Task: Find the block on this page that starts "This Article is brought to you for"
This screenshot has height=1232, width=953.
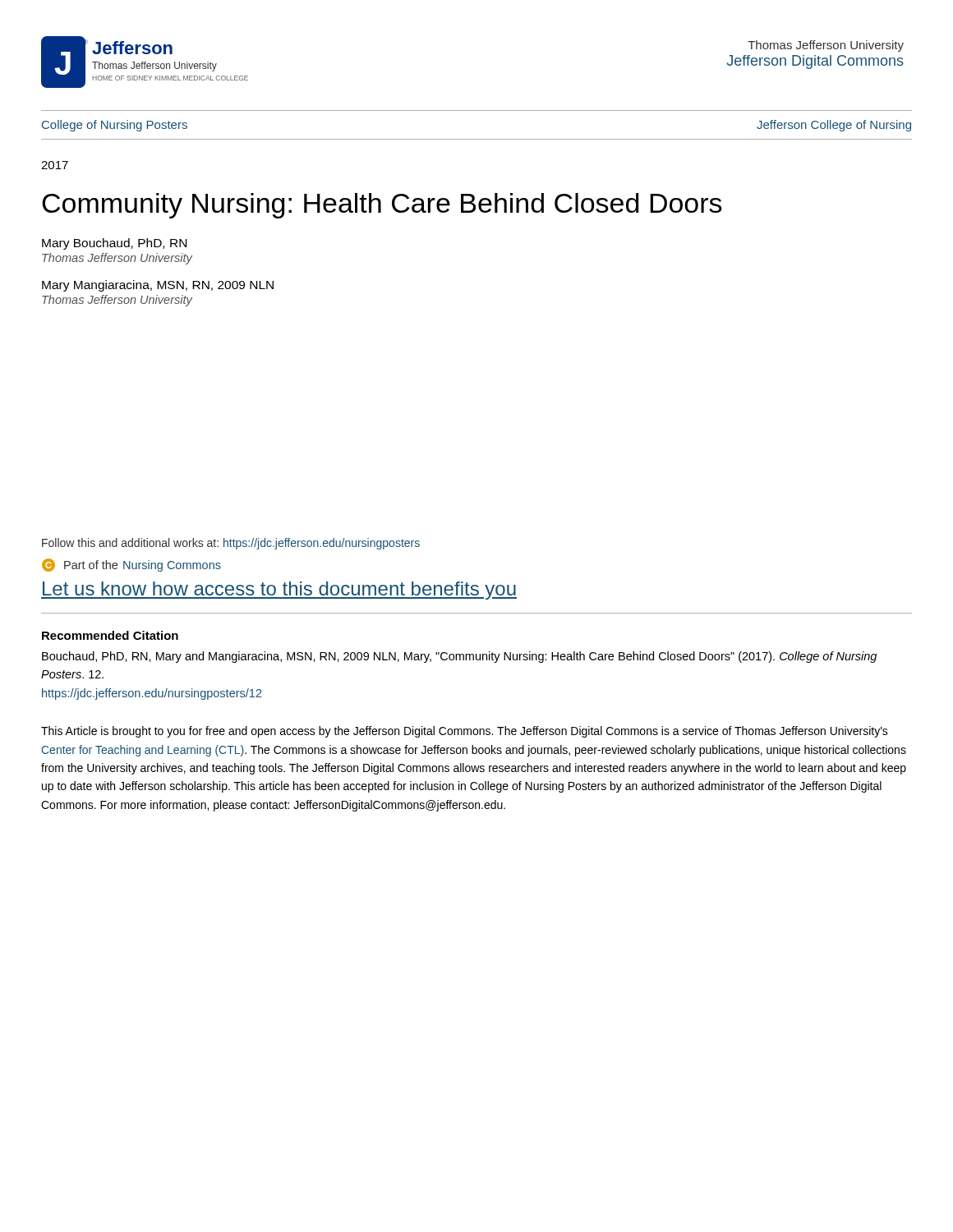Action: click(x=474, y=768)
